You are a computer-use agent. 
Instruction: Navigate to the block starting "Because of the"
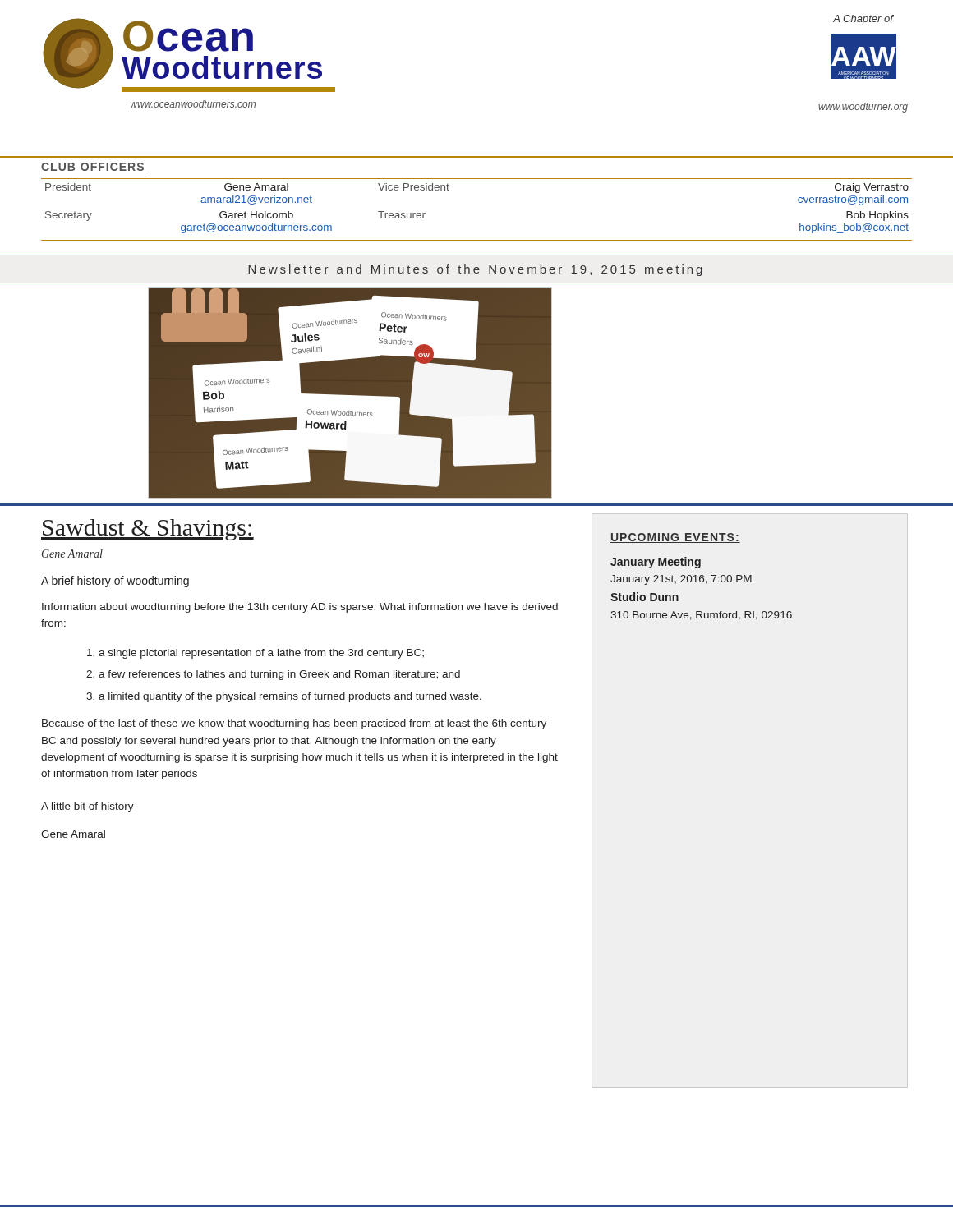coord(300,749)
